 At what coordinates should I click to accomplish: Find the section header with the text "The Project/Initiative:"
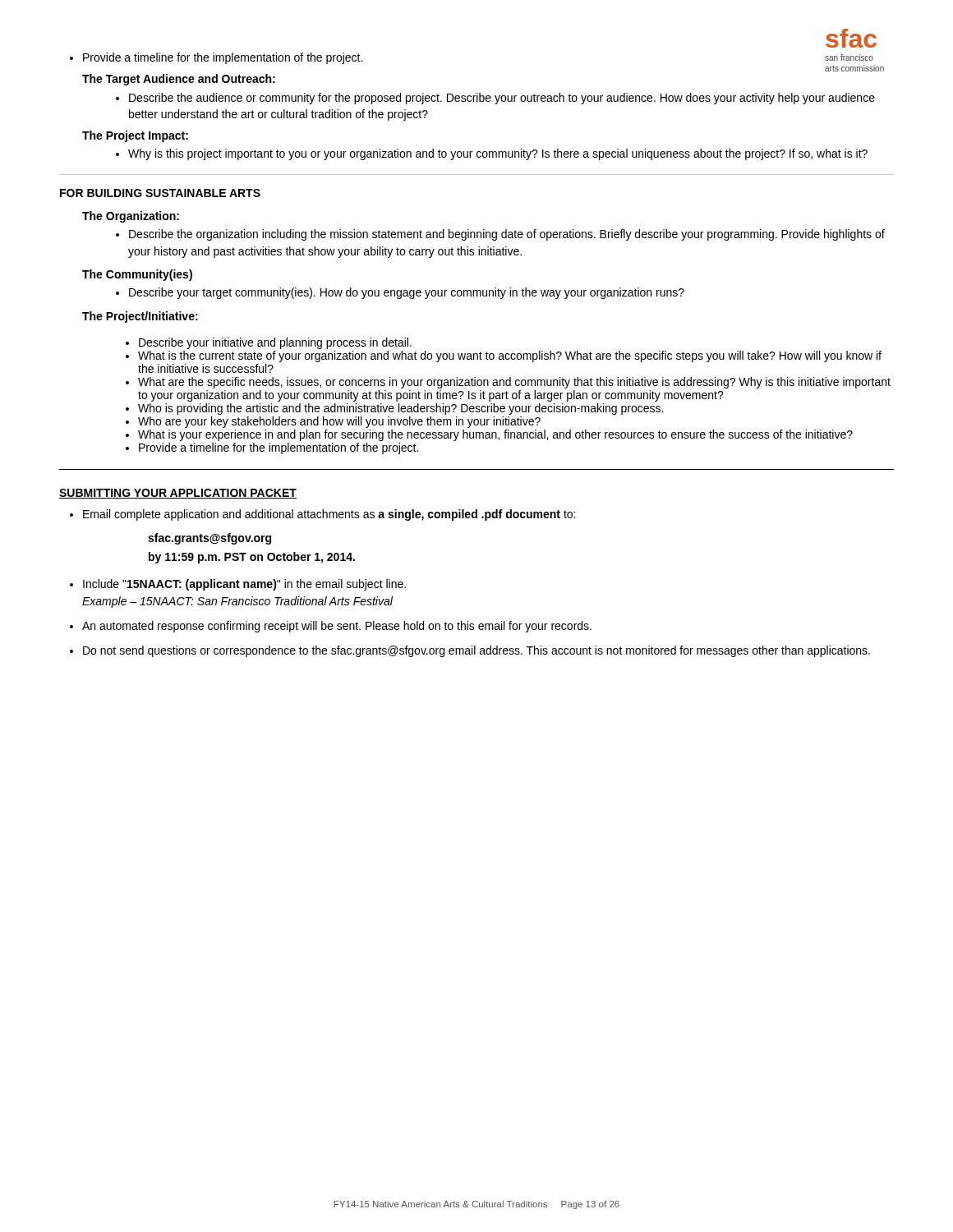click(140, 316)
